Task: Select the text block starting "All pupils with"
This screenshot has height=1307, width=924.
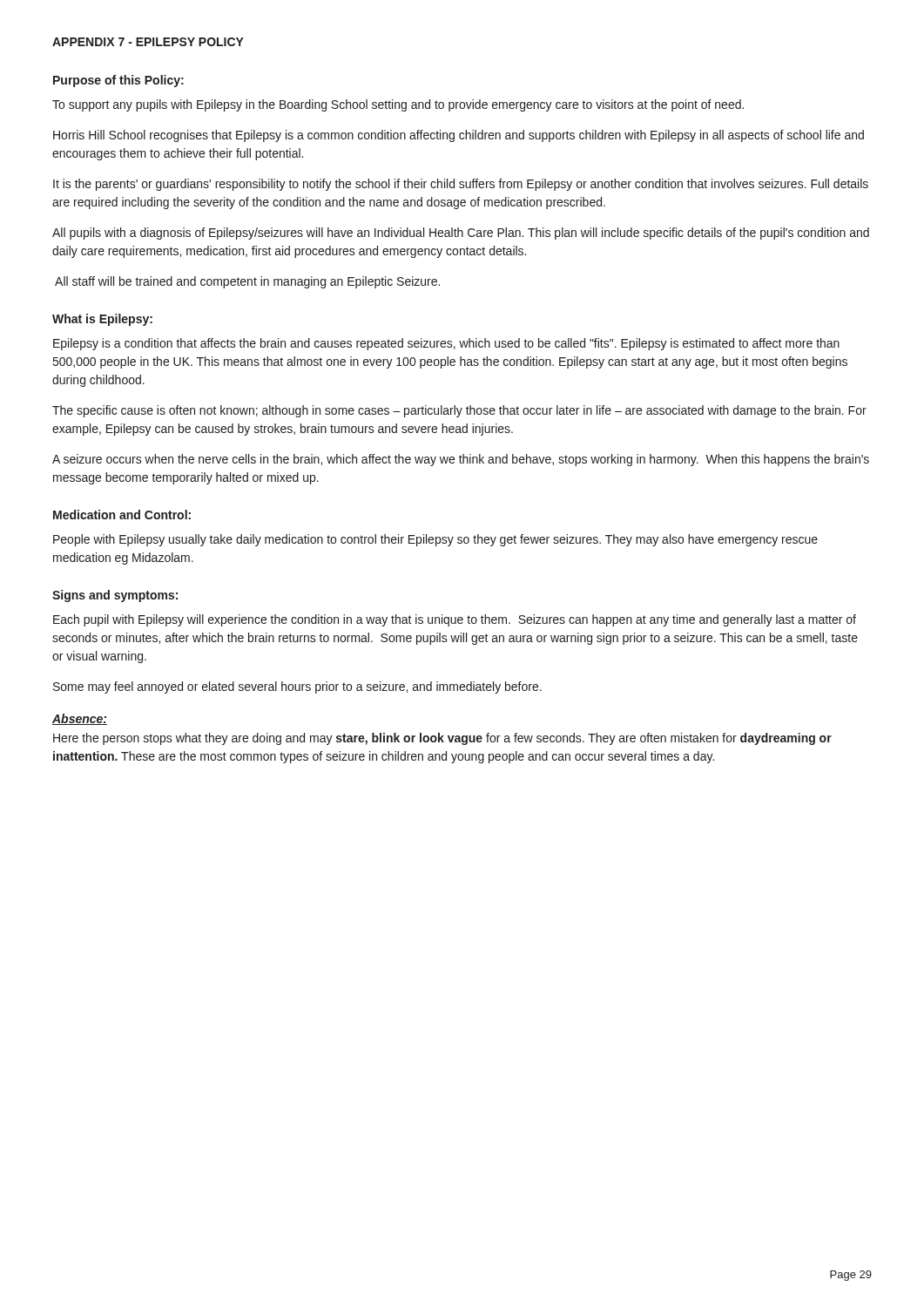Action: 461,242
